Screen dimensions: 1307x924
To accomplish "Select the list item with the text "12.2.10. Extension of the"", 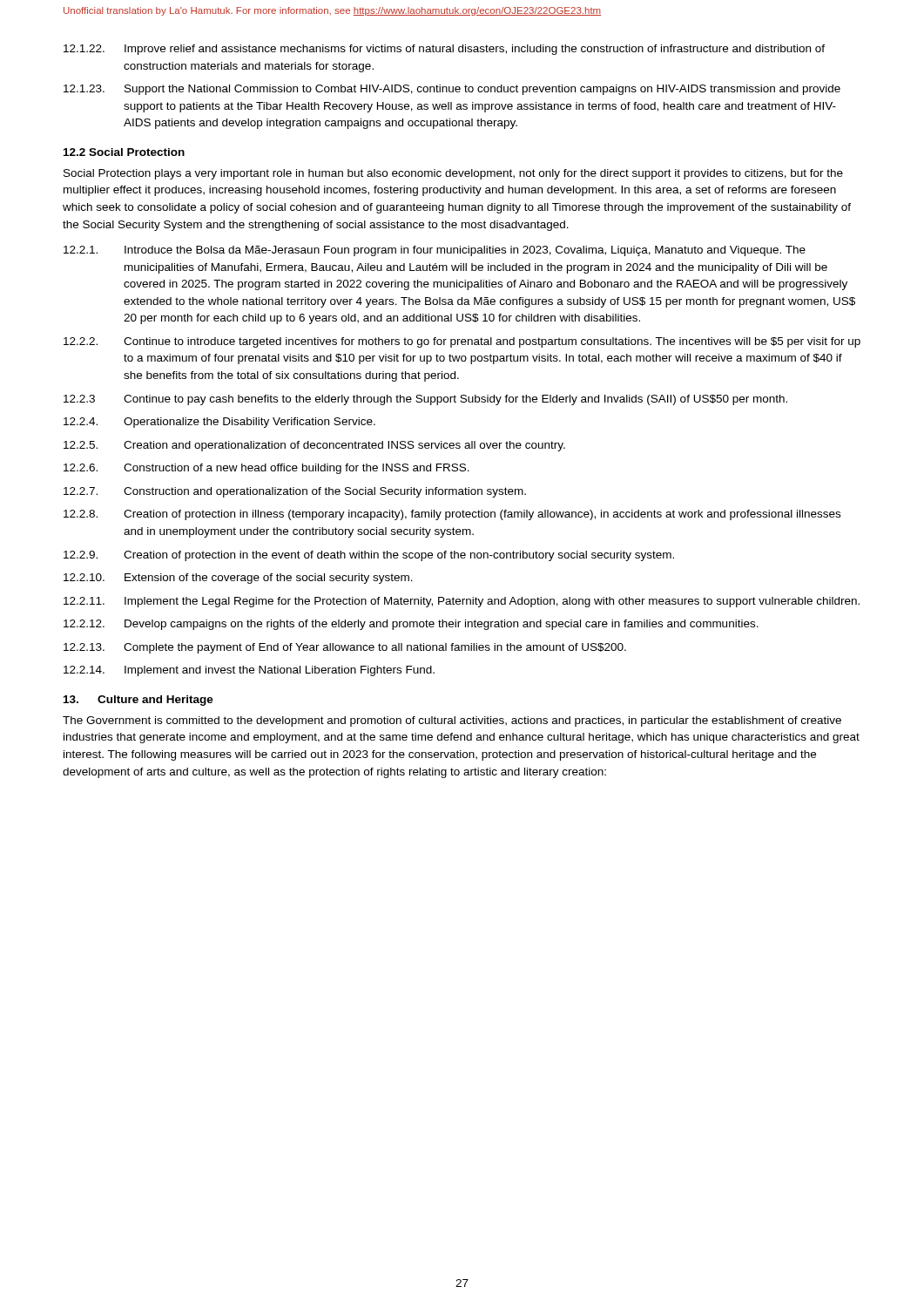I will (238, 579).
